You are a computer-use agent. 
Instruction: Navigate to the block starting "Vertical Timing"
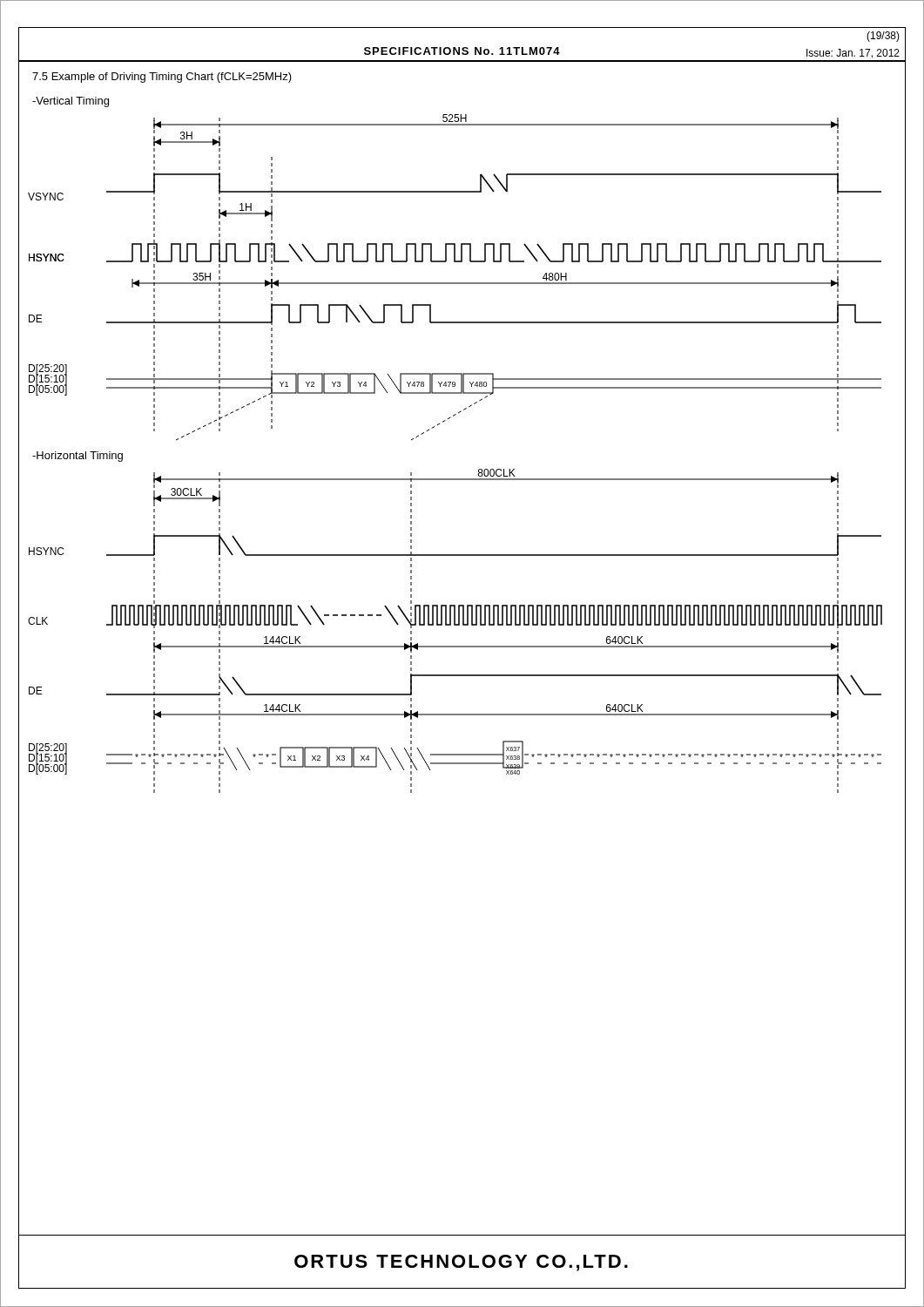71,101
